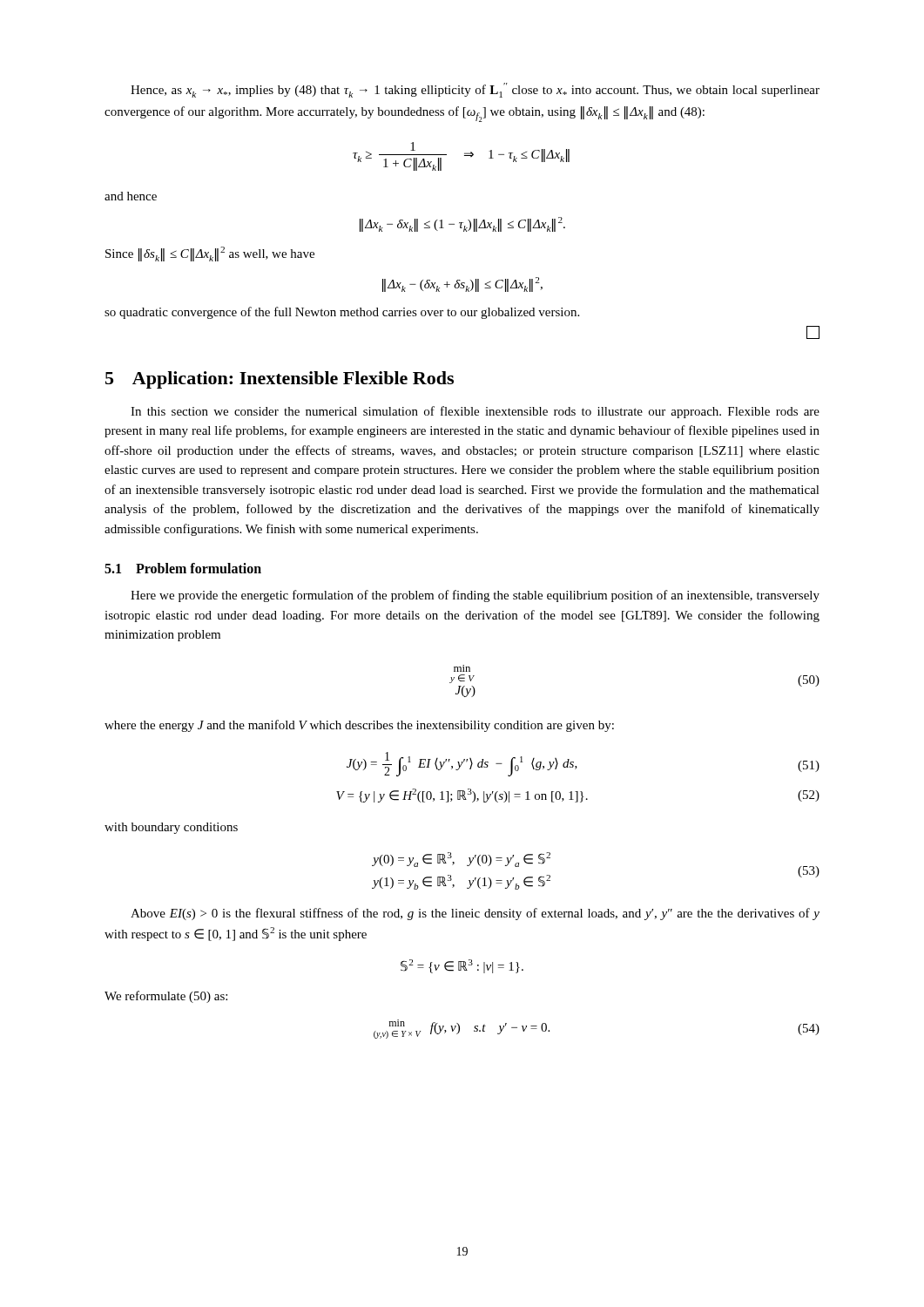Image resolution: width=924 pixels, height=1307 pixels.
Task: Locate the text with the text "and hence"
Action: (131, 196)
